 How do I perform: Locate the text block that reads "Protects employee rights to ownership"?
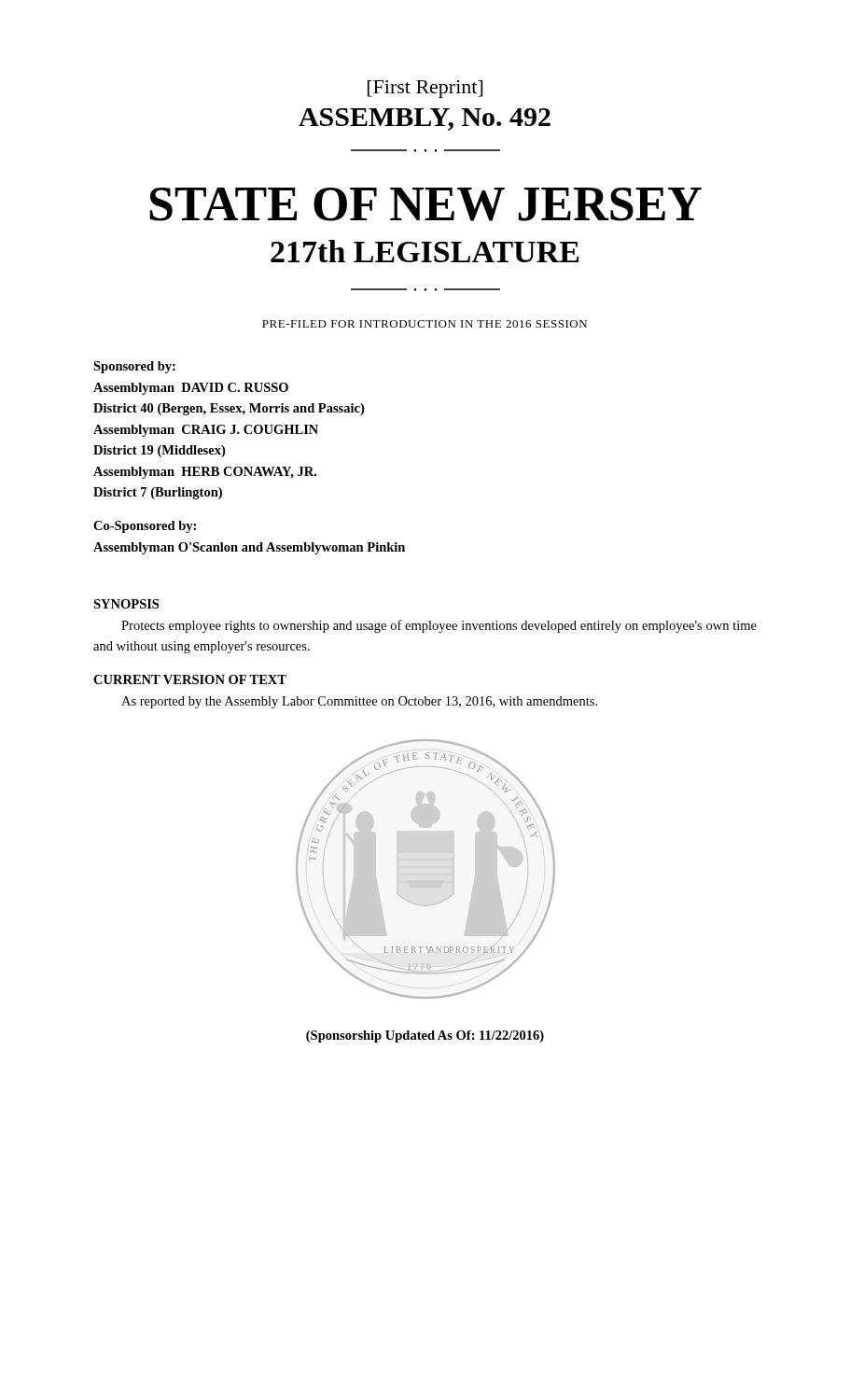click(x=425, y=636)
